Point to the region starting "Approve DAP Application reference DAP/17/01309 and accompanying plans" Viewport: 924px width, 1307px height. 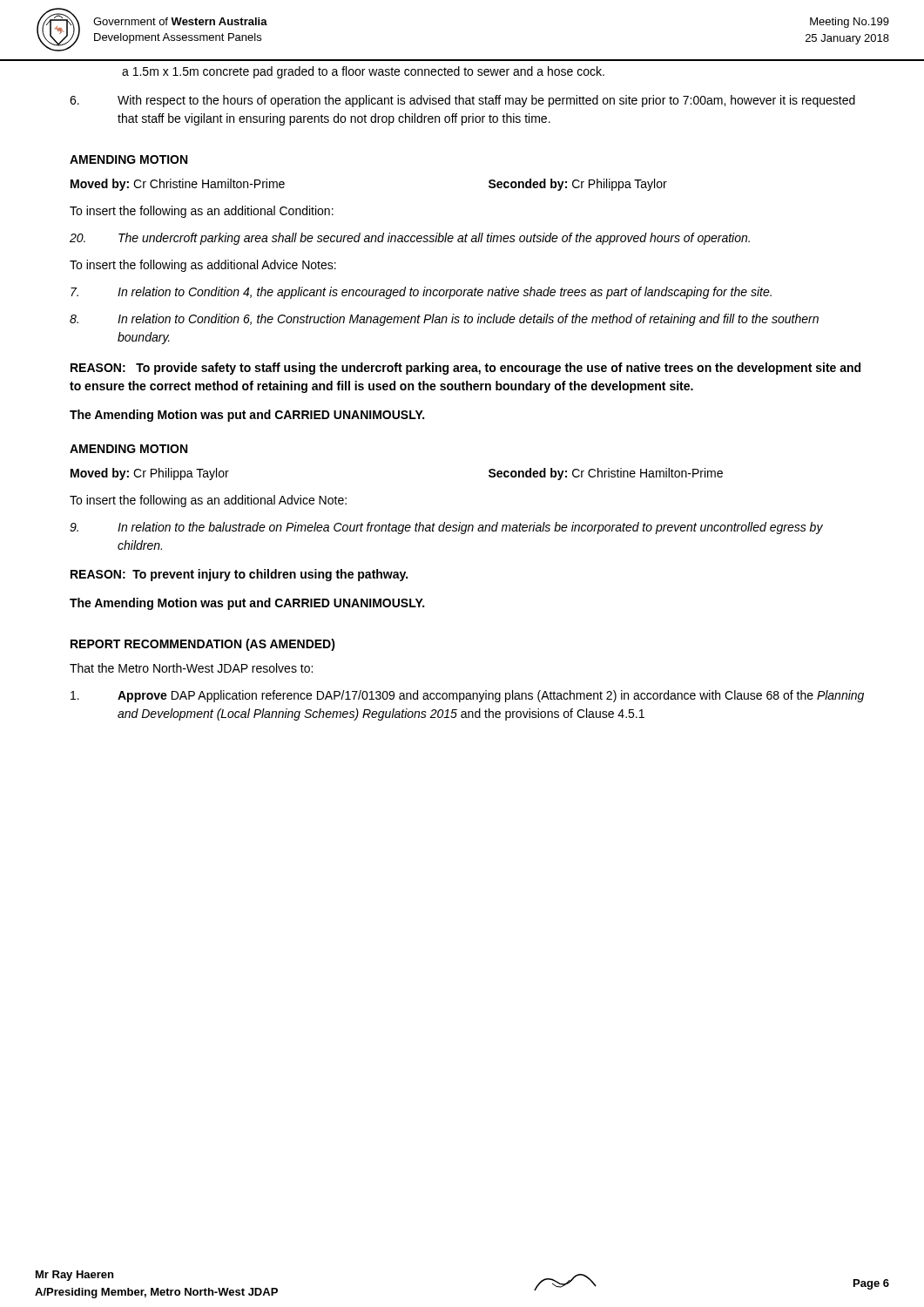coord(471,705)
